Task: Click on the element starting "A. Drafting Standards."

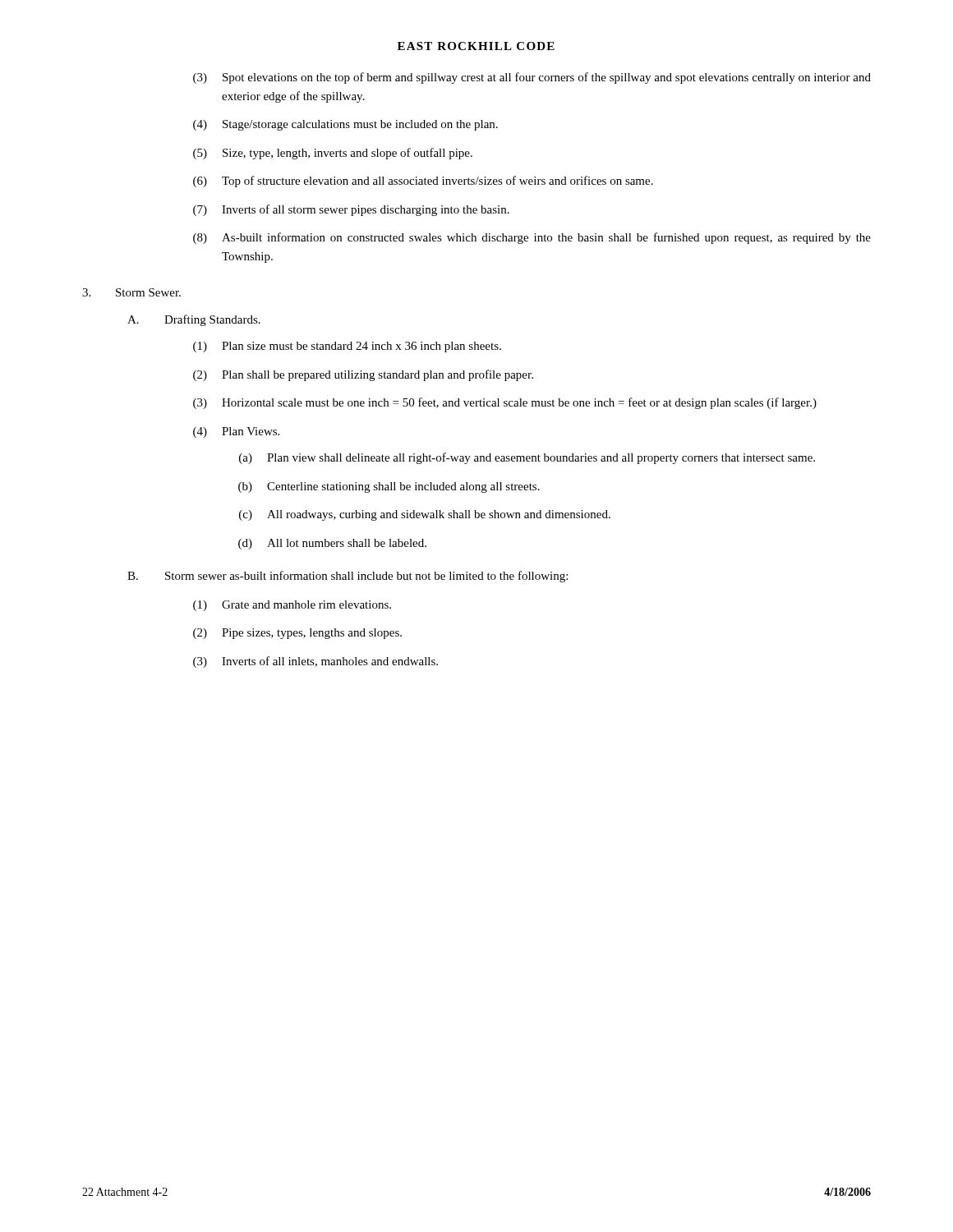Action: [194, 319]
